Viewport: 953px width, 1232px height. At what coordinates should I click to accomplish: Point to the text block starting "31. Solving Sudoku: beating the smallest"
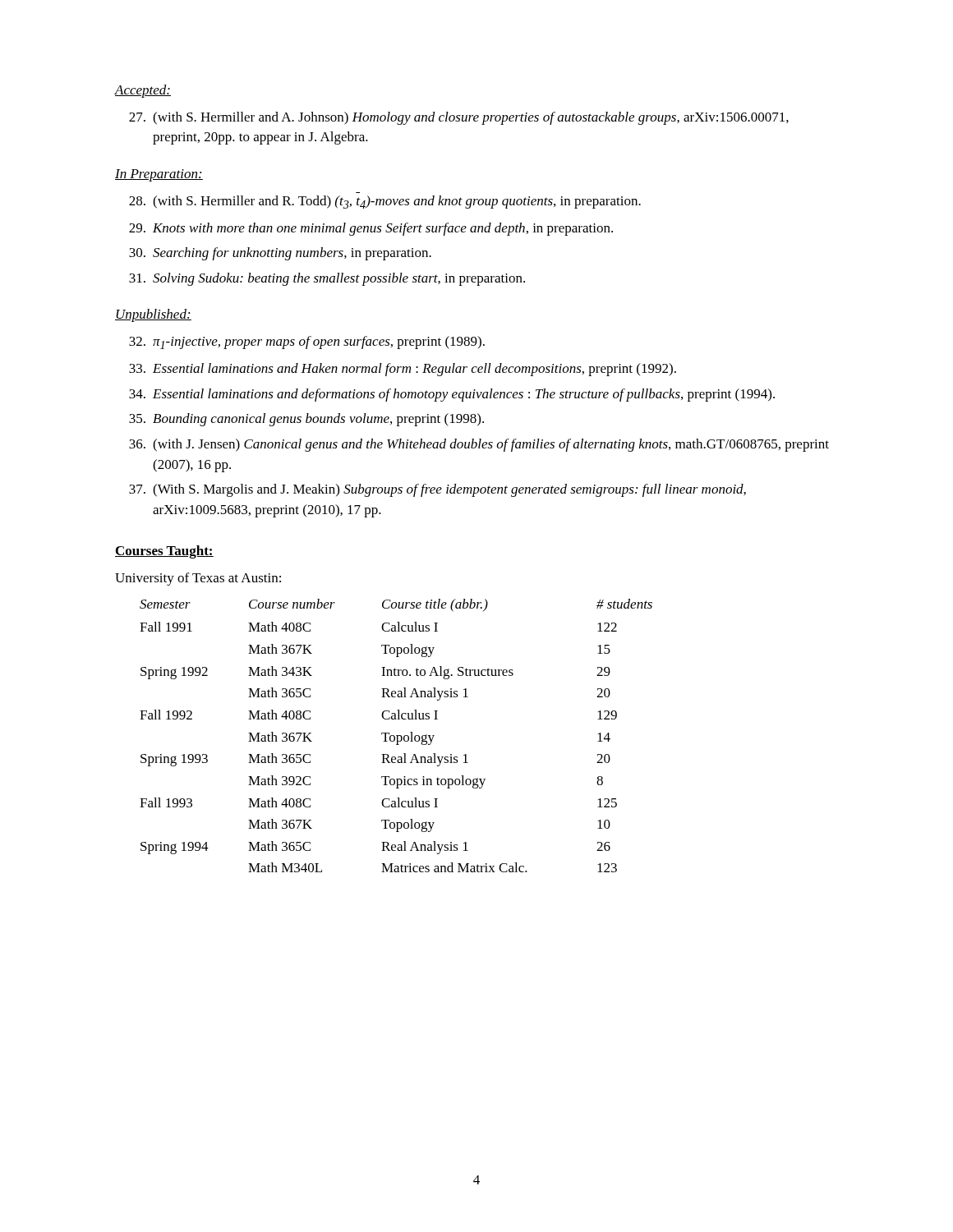[476, 279]
